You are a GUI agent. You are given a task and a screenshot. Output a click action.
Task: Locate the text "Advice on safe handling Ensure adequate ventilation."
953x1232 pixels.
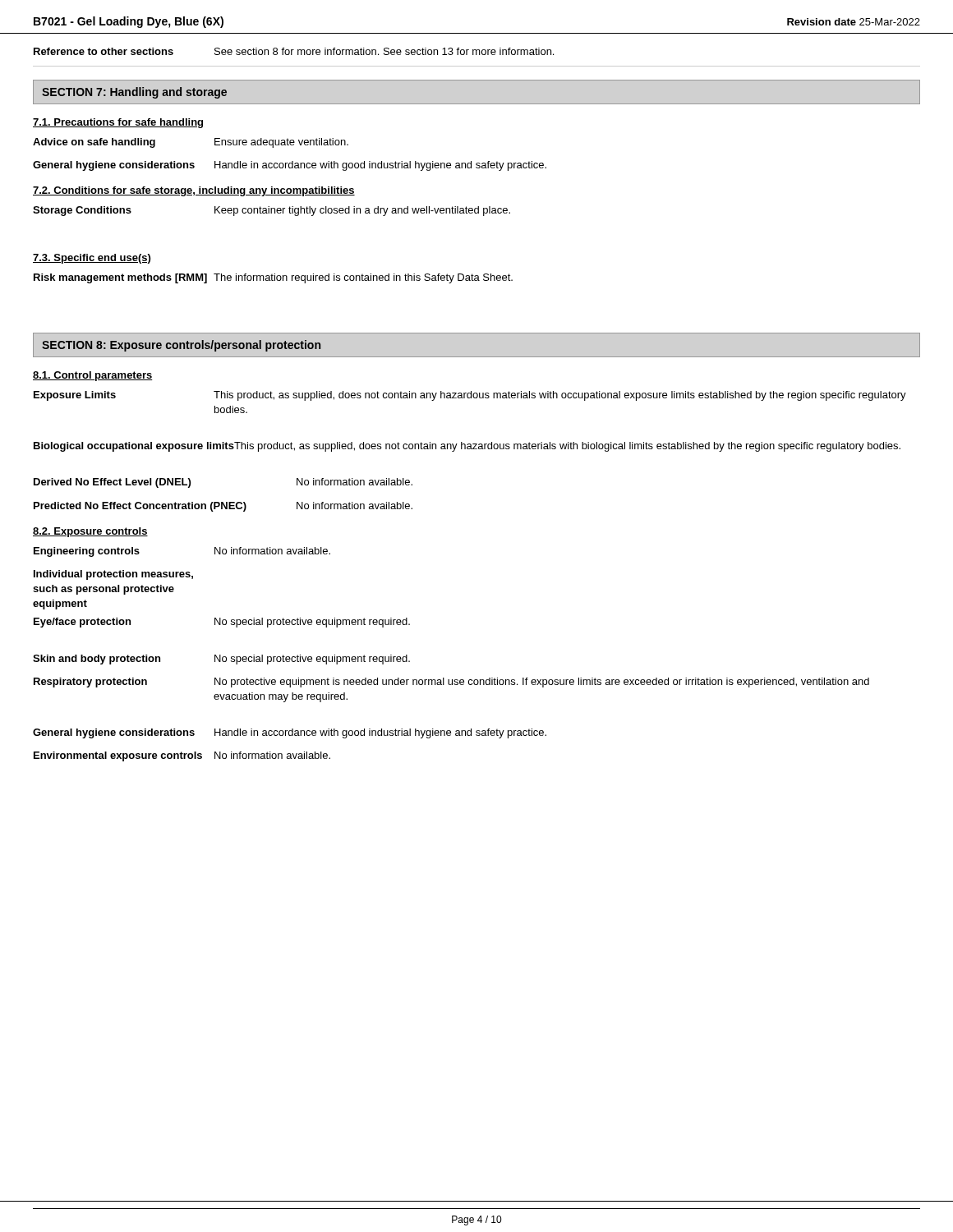97,143
